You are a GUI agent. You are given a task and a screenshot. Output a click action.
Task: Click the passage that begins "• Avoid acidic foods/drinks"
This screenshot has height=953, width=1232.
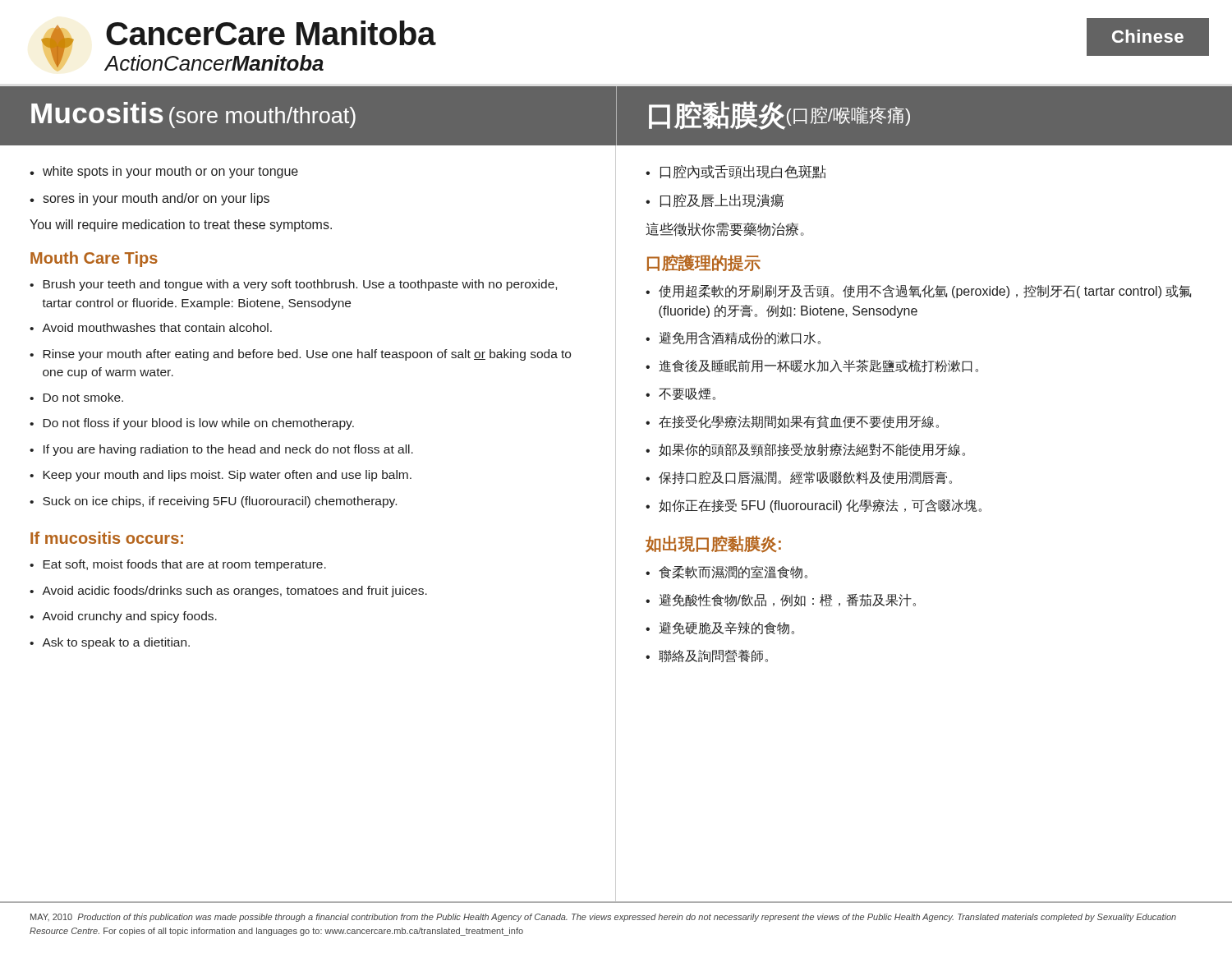229,591
